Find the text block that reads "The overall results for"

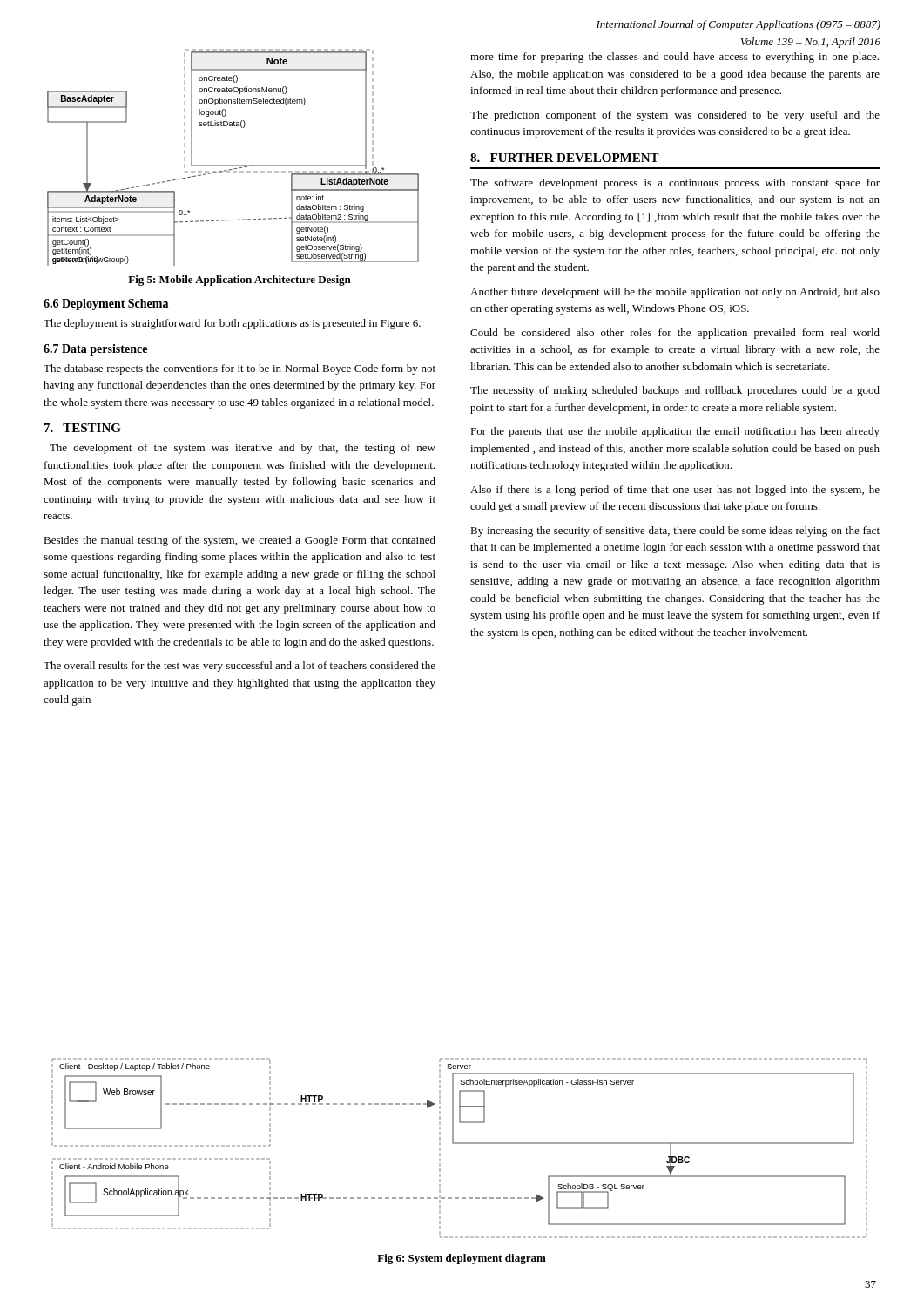pyautogui.click(x=240, y=682)
